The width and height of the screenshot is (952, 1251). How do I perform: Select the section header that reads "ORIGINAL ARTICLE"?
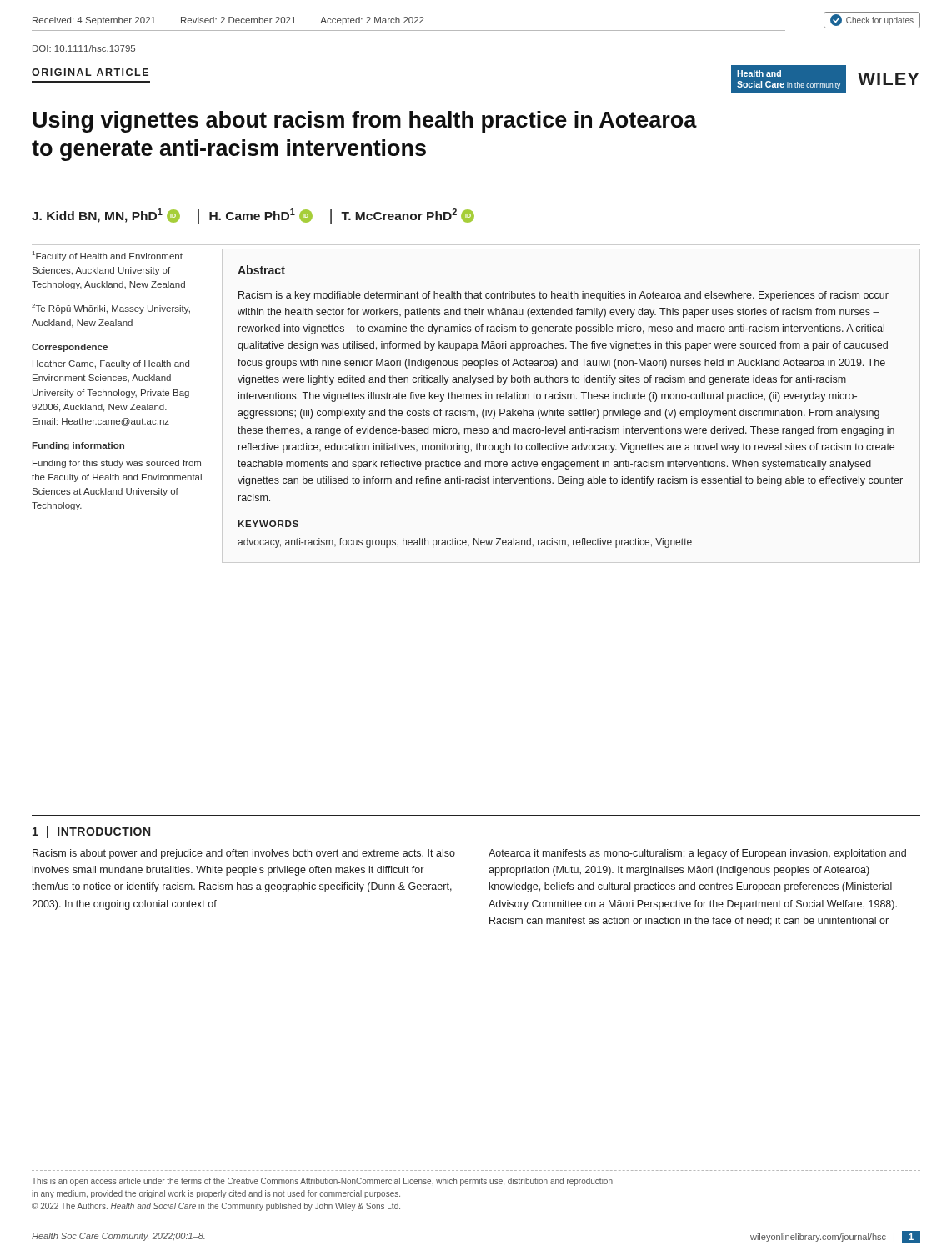(x=91, y=73)
